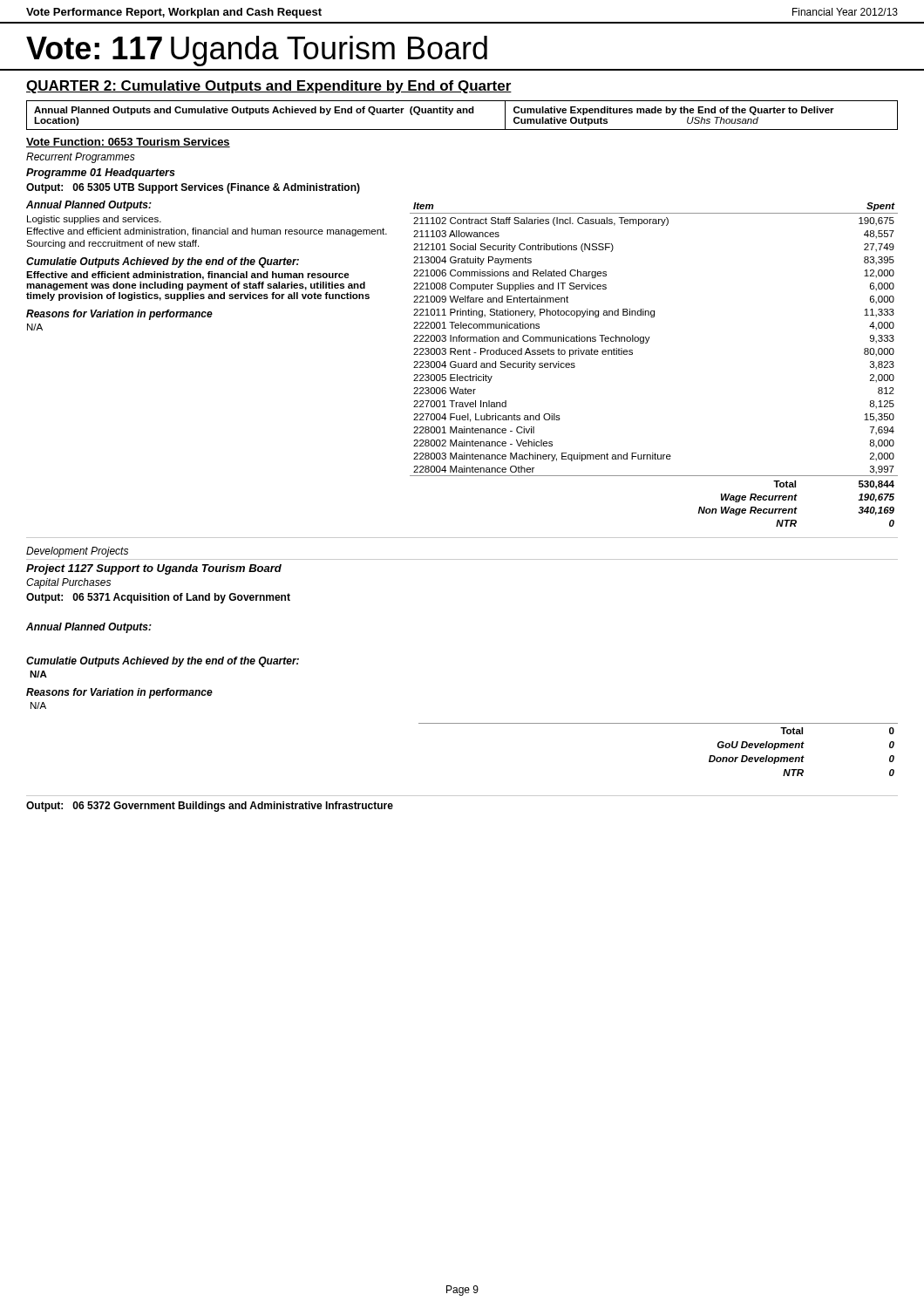Locate the region starting "Output: 06 5372 Government Buildings and Administrative Infrastructure"
Screen dimensions: 1308x924
pos(210,805)
